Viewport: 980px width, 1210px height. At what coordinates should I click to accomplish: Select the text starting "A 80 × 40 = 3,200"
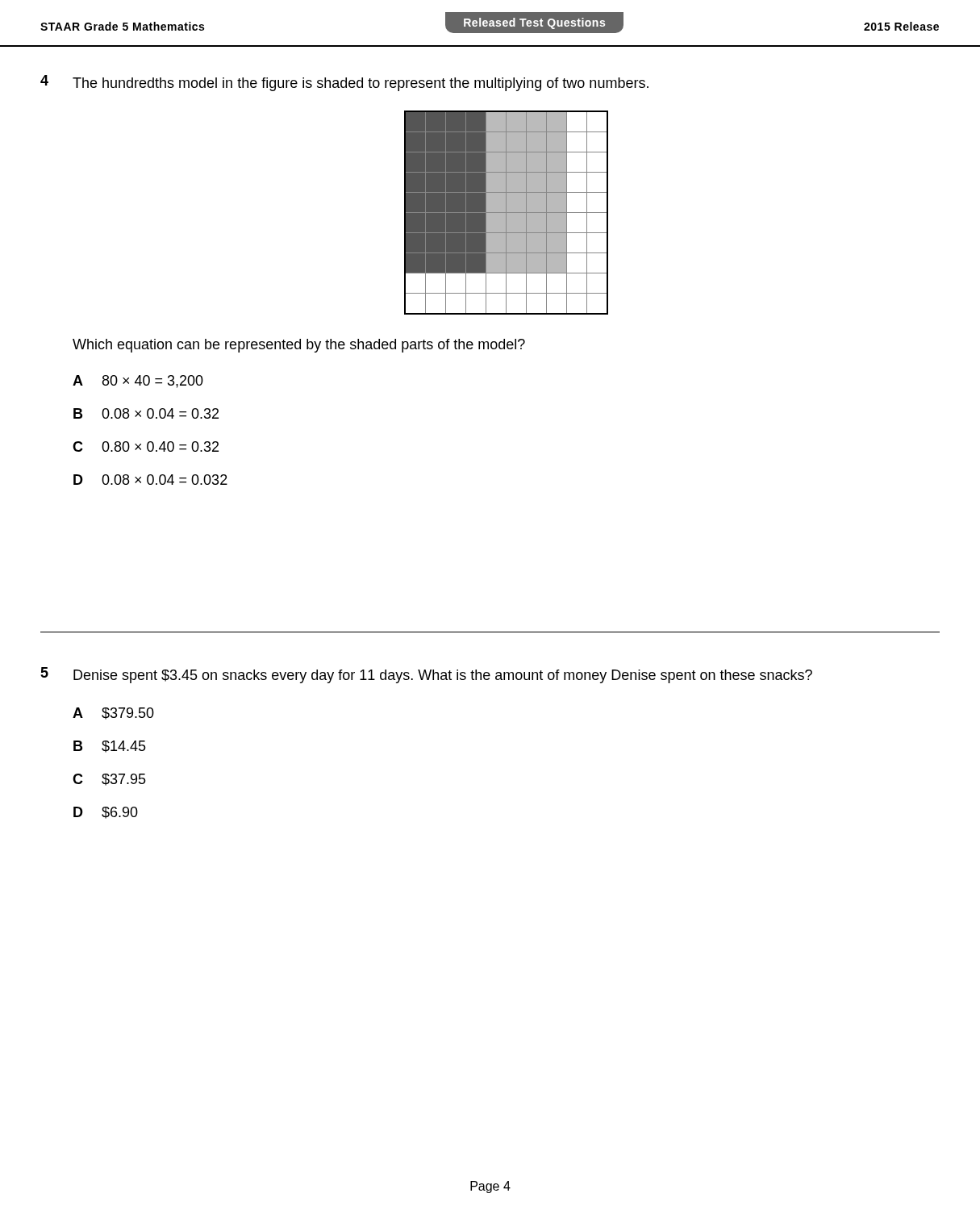[138, 381]
